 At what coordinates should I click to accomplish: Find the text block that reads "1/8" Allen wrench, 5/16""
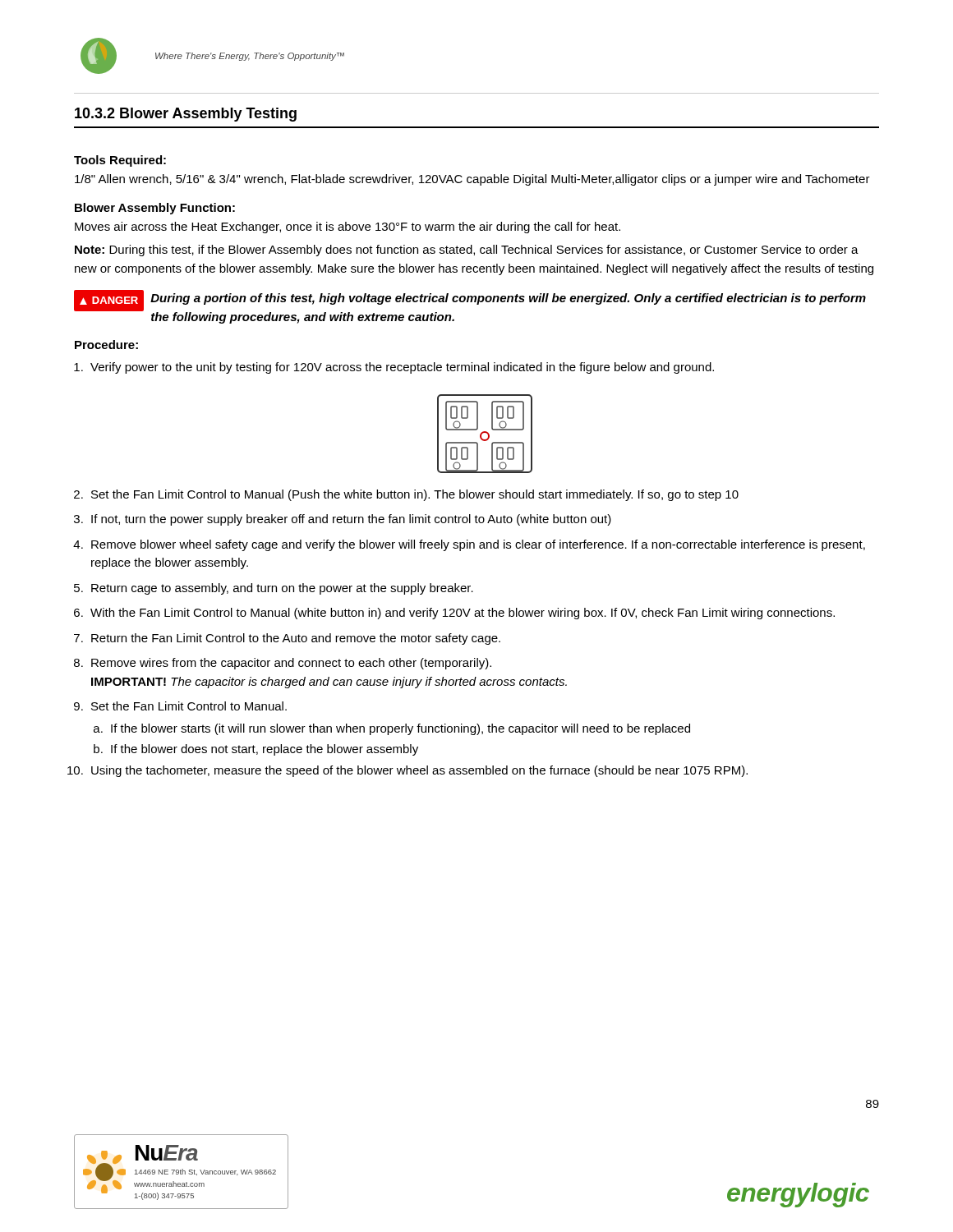[472, 179]
